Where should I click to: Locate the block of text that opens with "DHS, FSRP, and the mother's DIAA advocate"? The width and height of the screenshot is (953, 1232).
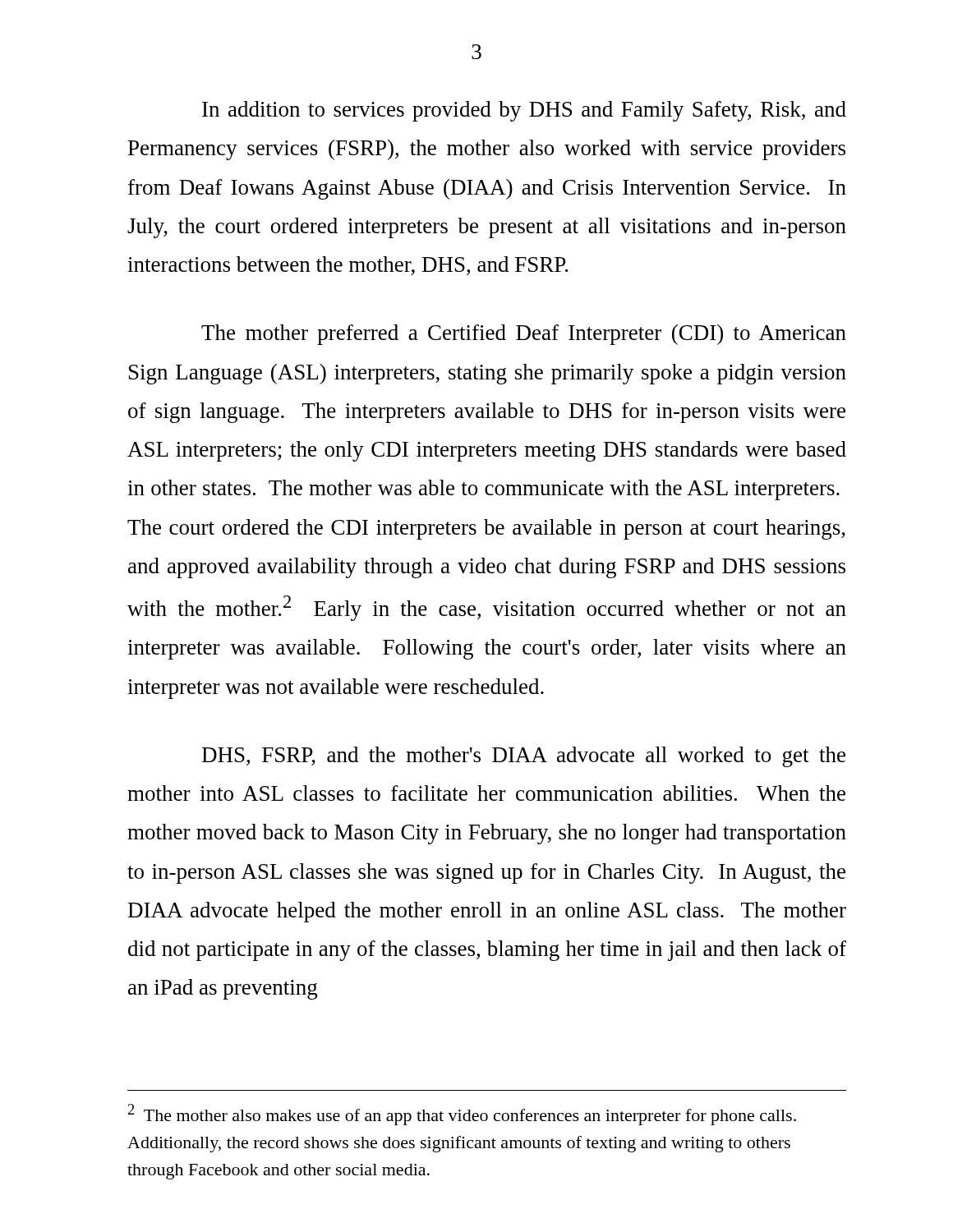tap(487, 871)
